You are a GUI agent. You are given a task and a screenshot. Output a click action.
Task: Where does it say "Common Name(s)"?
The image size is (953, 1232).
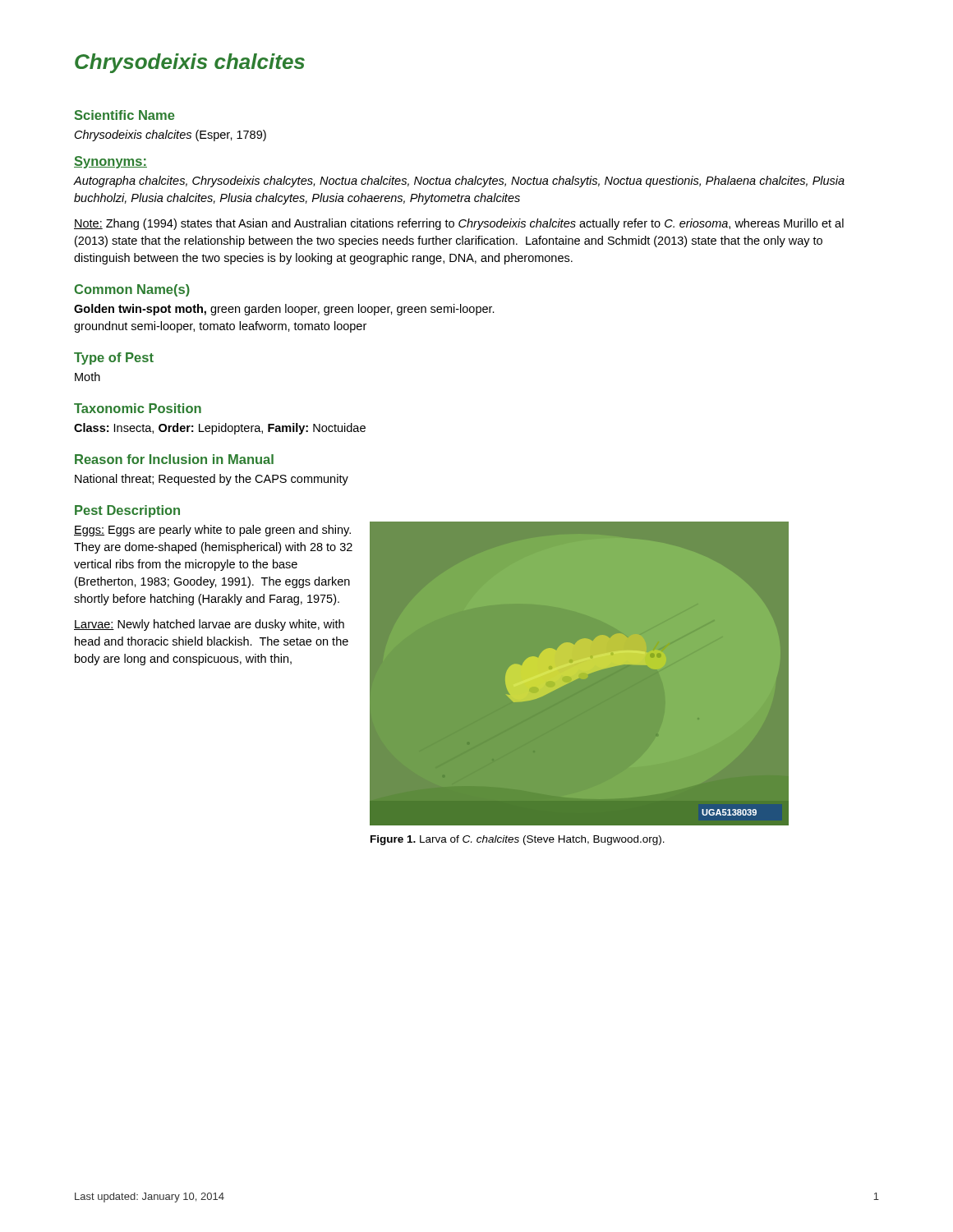point(132,289)
